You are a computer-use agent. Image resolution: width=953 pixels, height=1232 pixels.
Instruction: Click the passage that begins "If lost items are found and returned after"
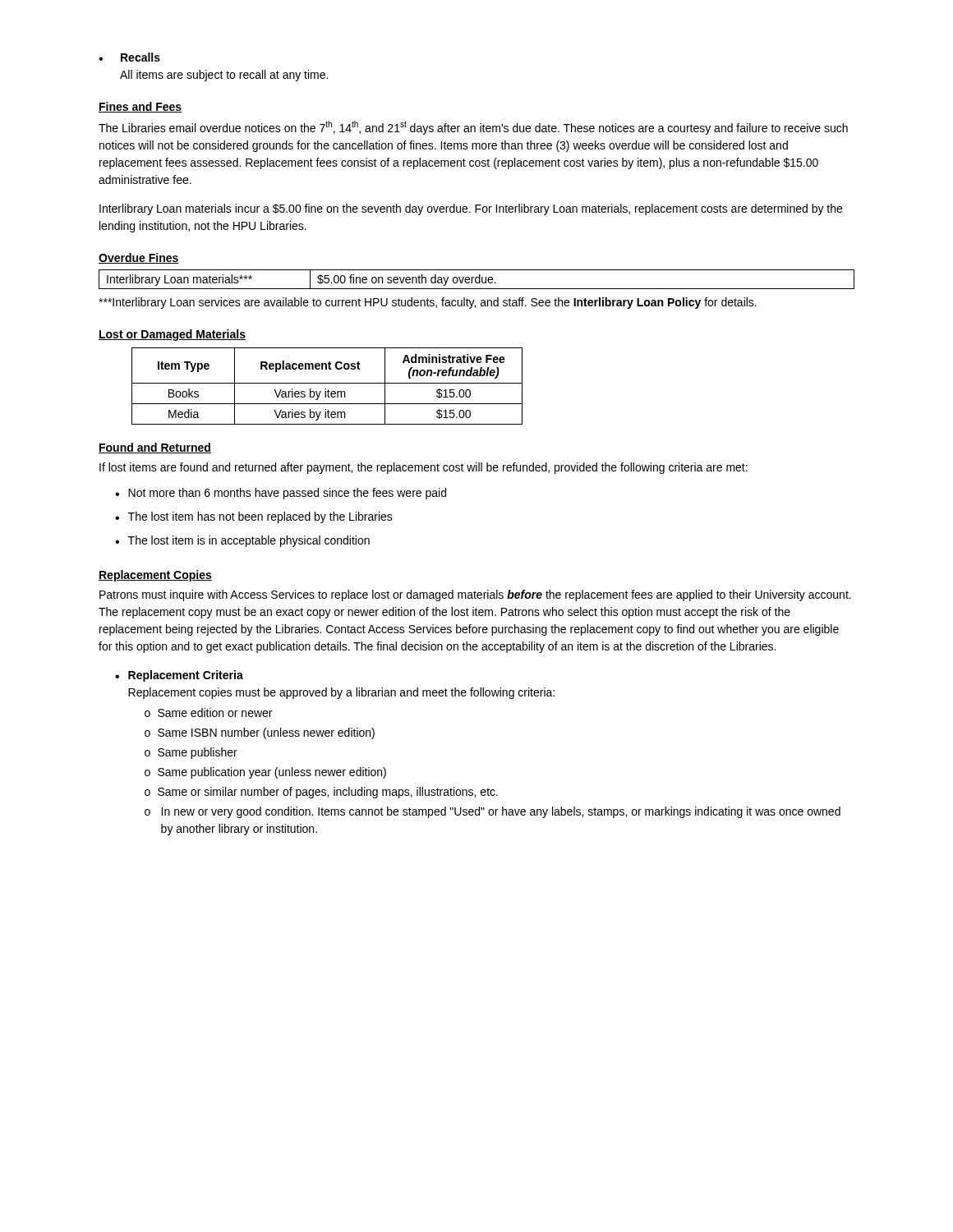(x=423, y=467)
